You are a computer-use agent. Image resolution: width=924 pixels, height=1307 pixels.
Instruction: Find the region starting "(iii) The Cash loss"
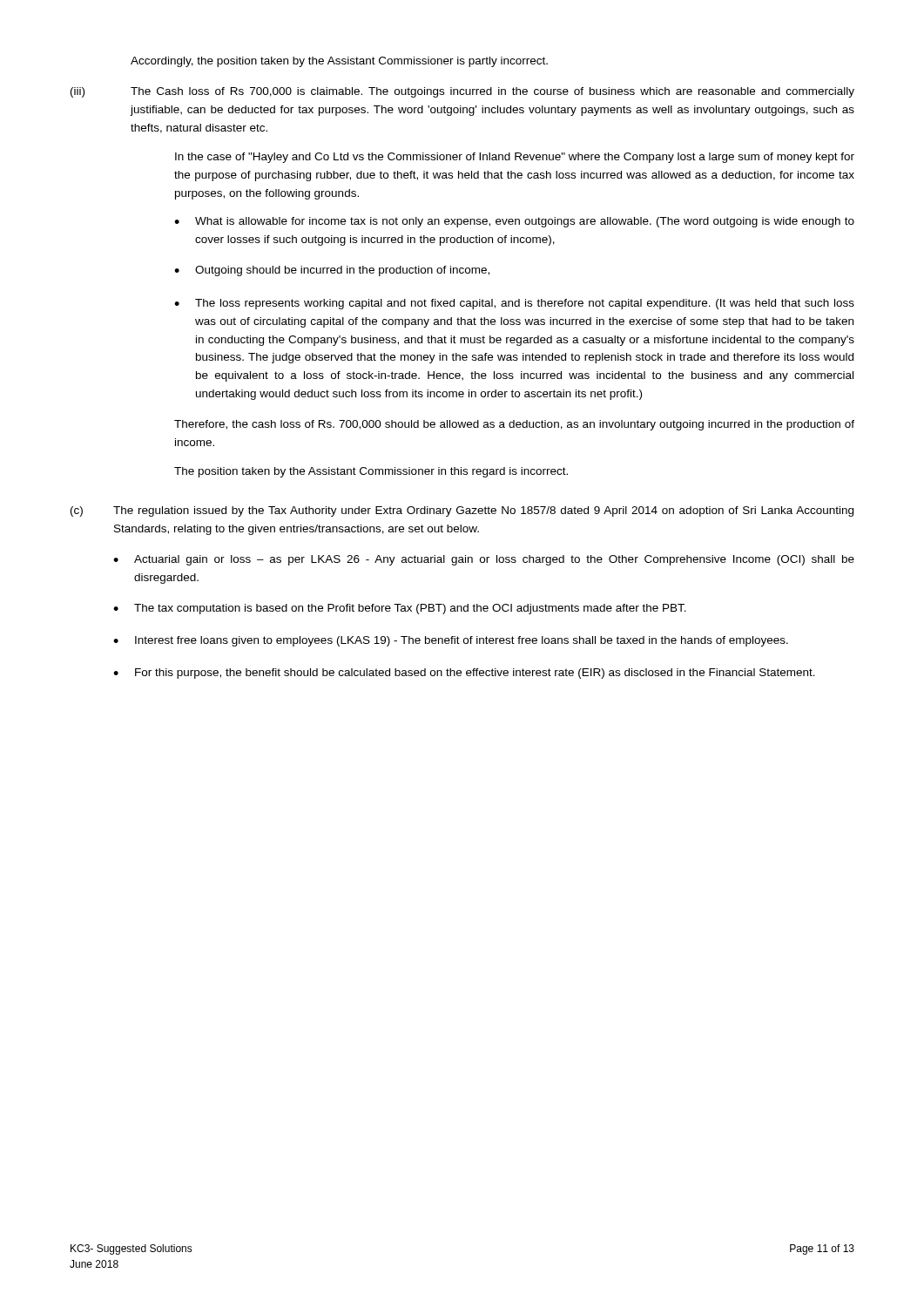[x=462, y=110]
